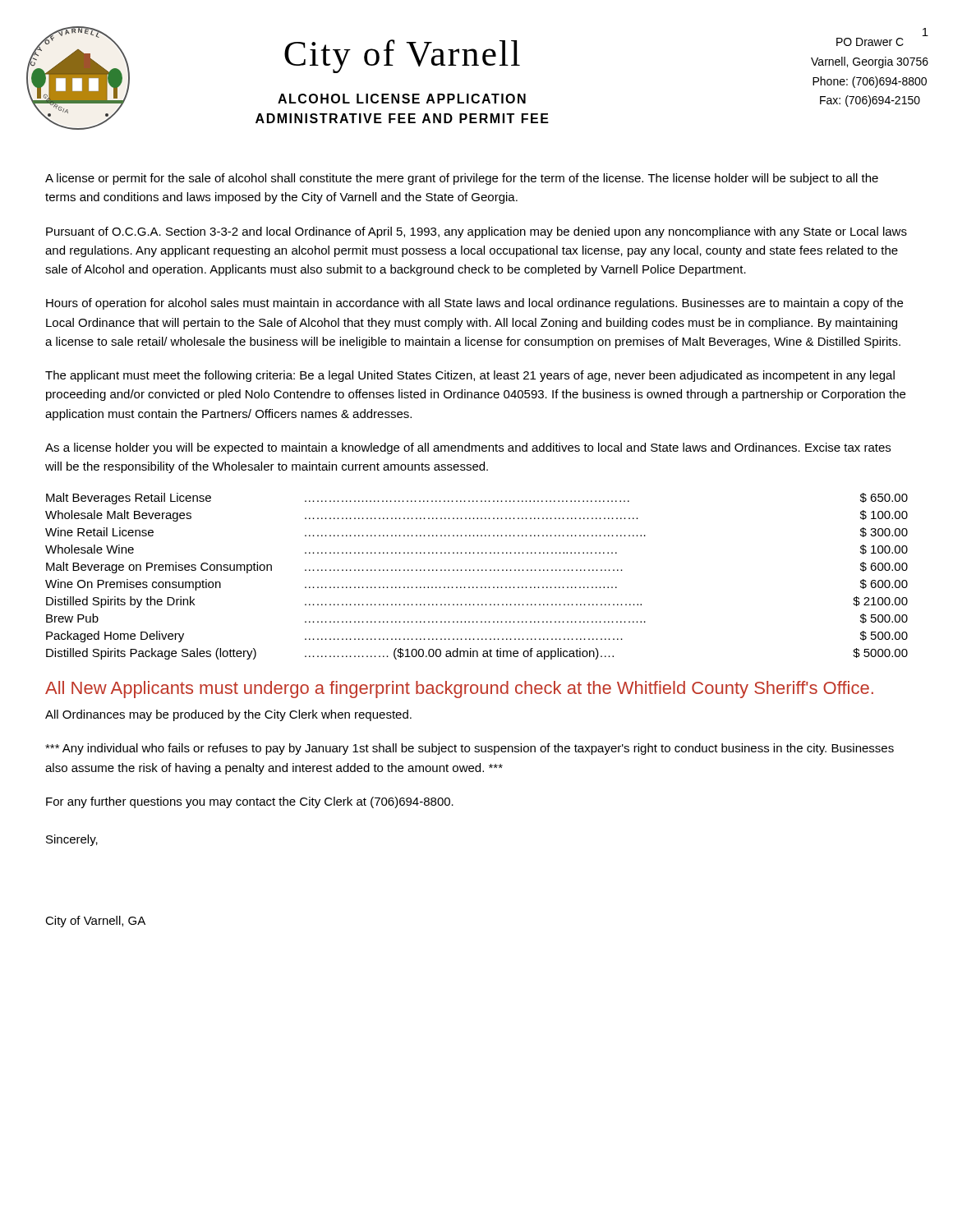Viewport: 953px width, 1232px height.
Task: Click the passage that begins "Hours of operation"
Action: 474,322
